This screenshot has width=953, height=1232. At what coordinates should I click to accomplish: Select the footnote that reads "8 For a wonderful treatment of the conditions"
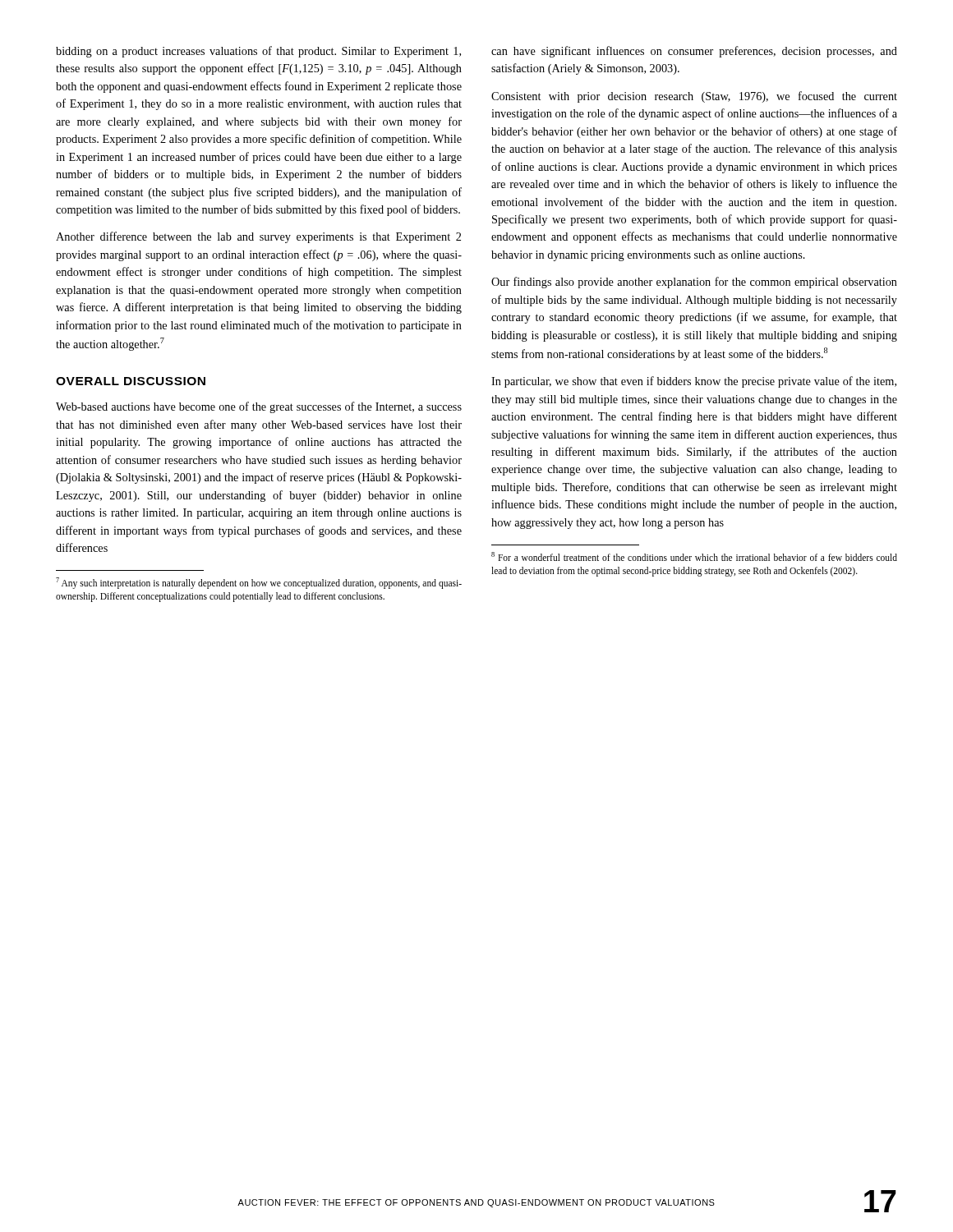point(694,564)
